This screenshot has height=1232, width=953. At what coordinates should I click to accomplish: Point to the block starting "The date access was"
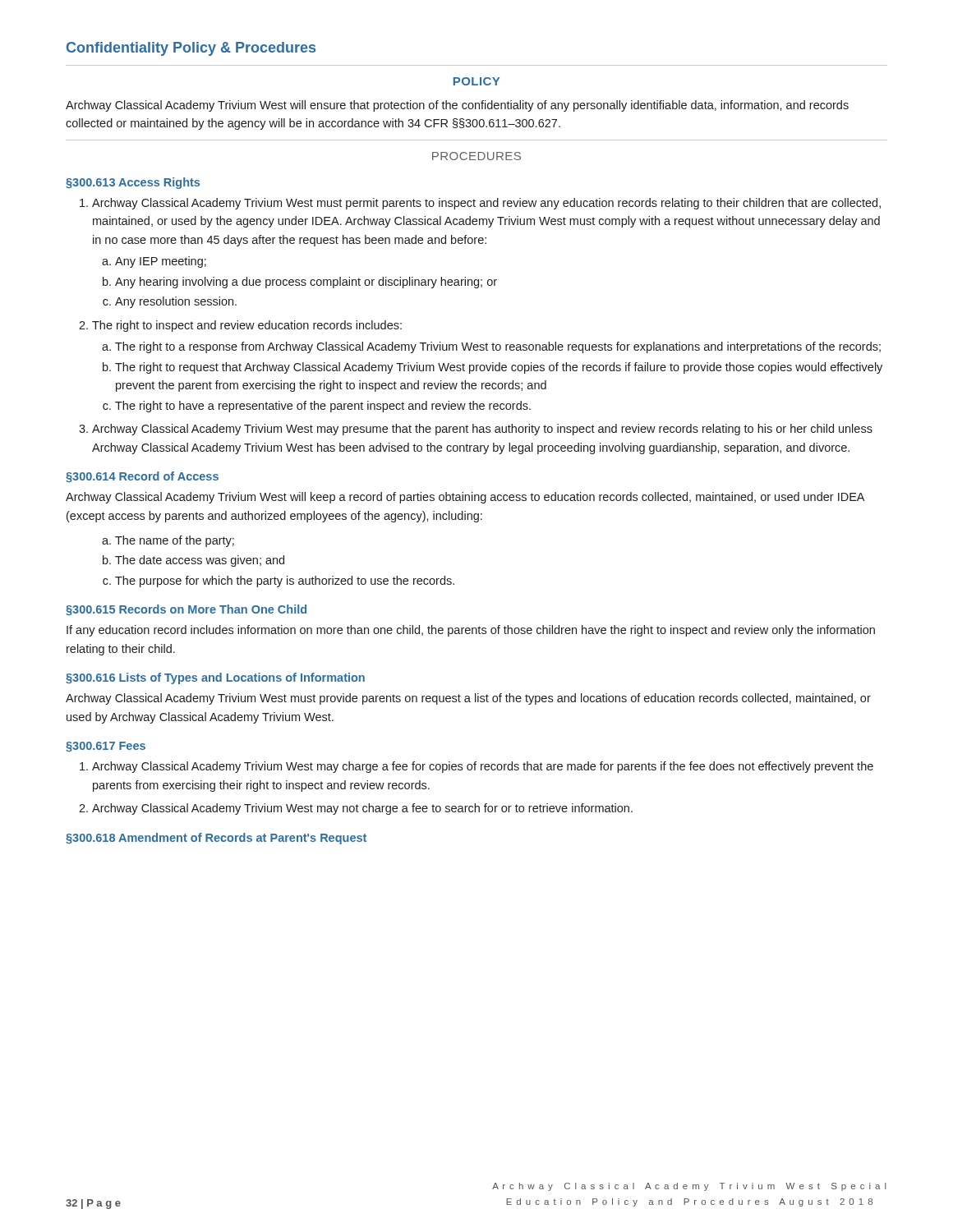pyautogui.click(x=200, y=560)
